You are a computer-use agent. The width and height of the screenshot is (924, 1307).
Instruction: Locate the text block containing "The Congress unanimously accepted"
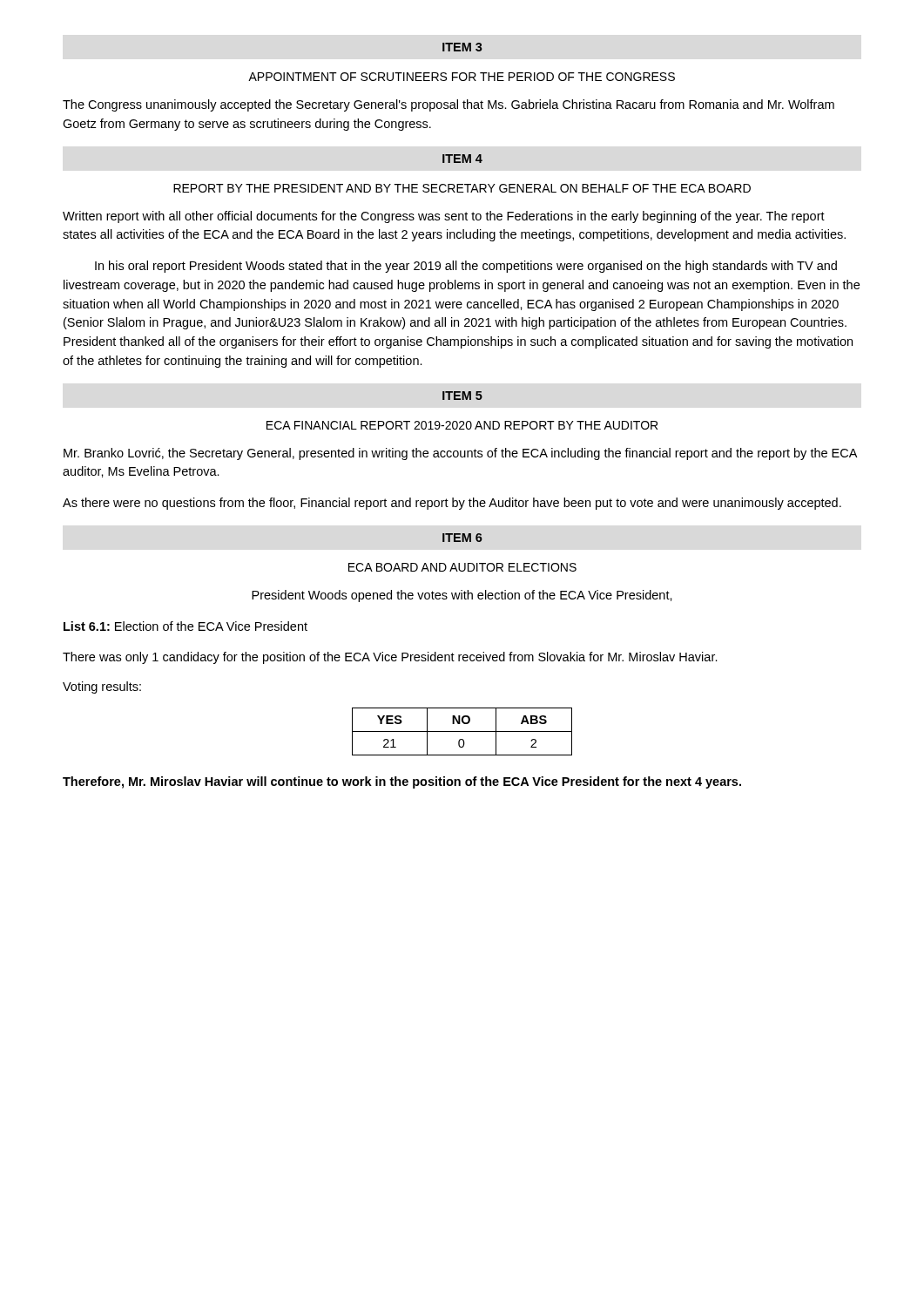click(x=449, y=114)
